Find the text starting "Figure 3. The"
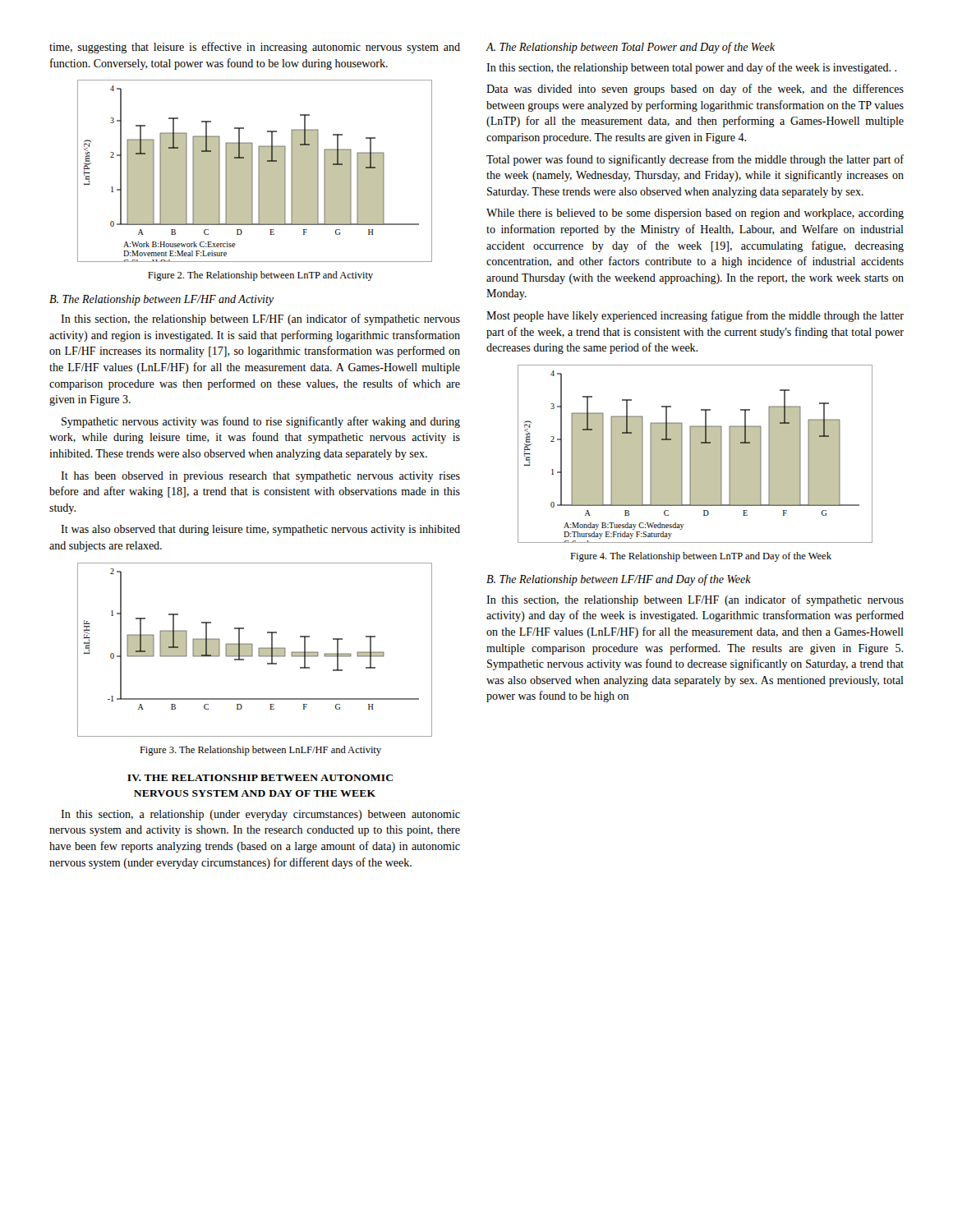The image size is (953, 1232). (255, 750)
